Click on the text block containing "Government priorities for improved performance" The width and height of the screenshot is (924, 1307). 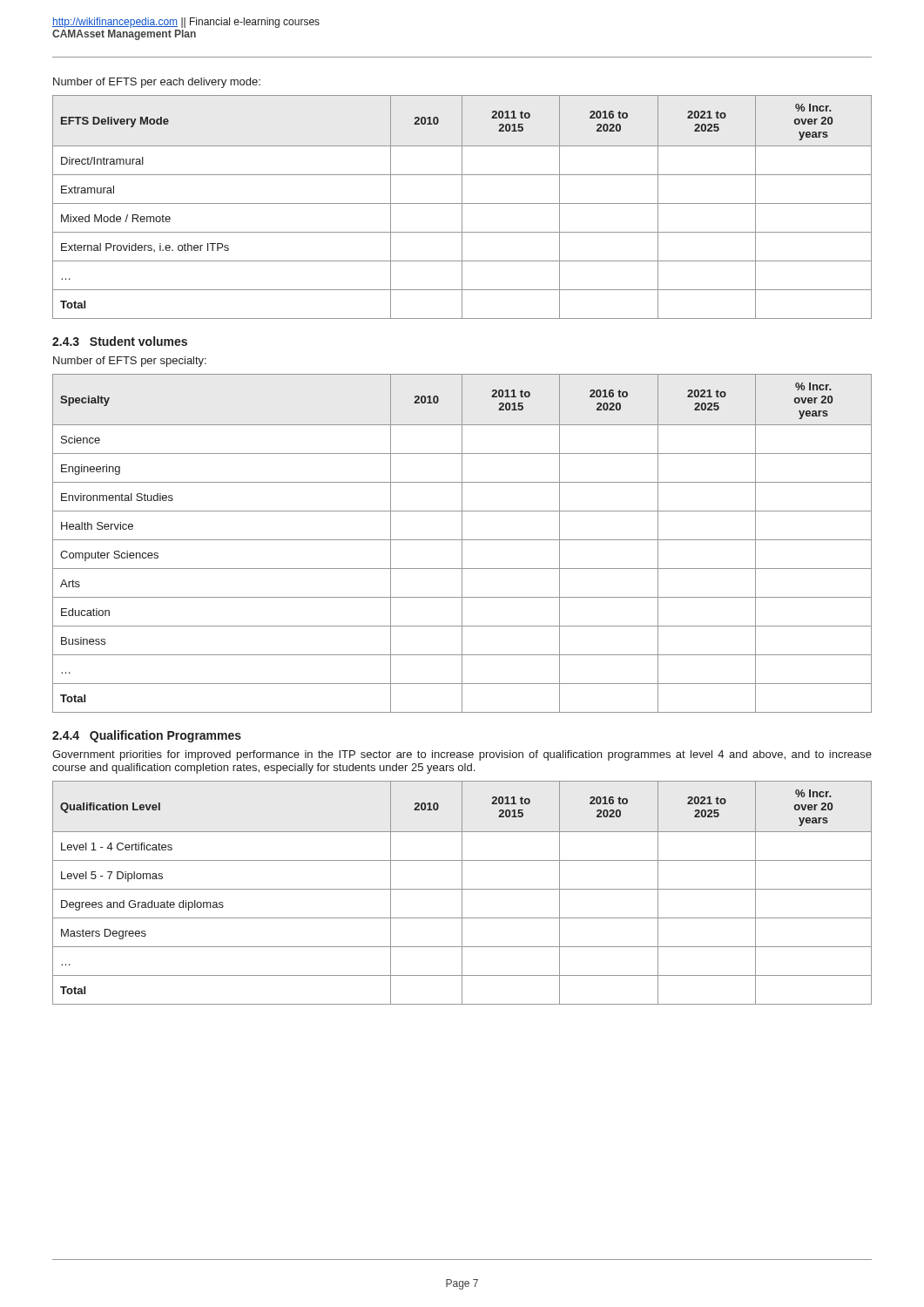point(462,761)
